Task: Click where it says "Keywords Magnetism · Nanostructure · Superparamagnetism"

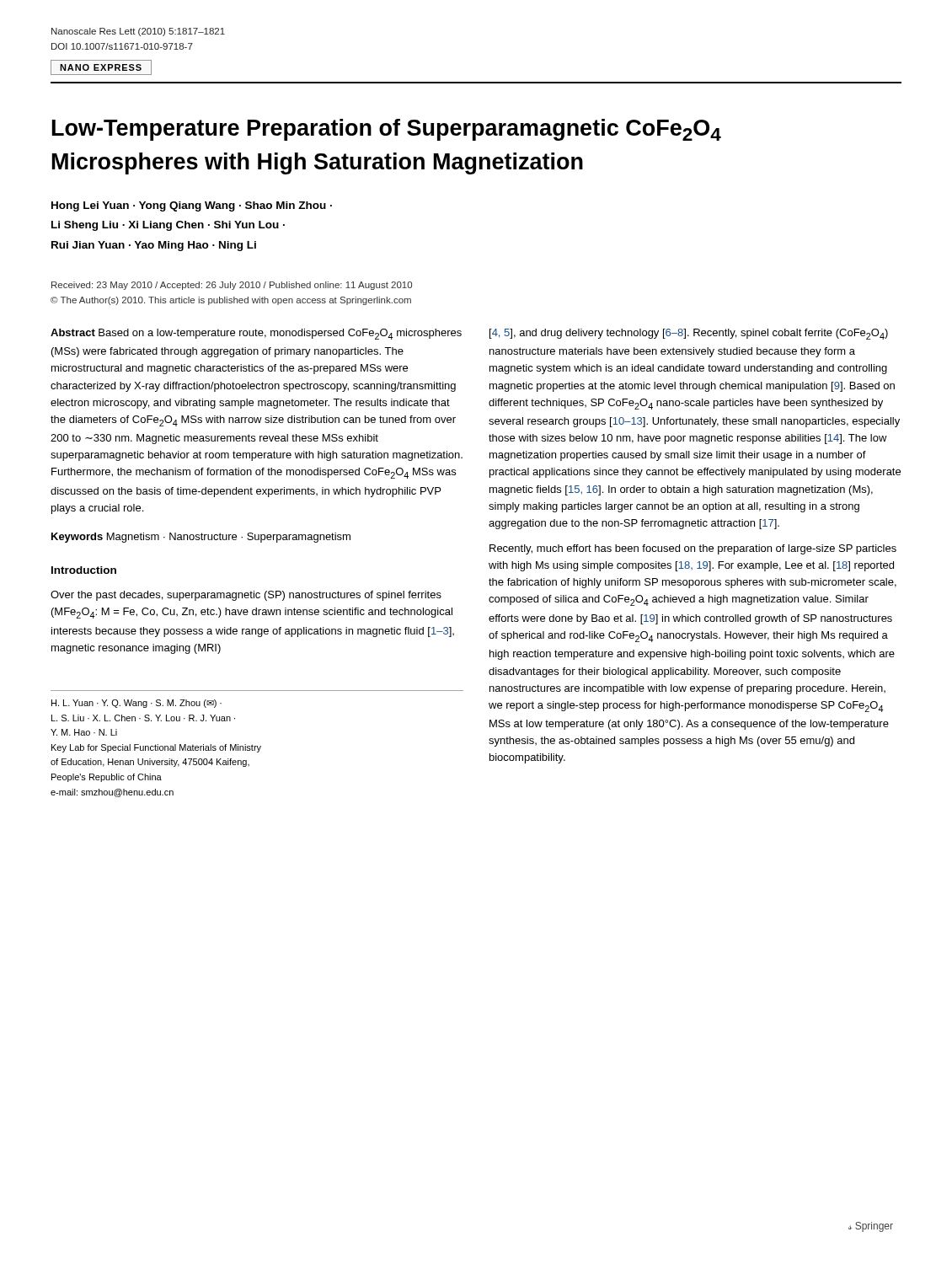Action: [201, 536]
